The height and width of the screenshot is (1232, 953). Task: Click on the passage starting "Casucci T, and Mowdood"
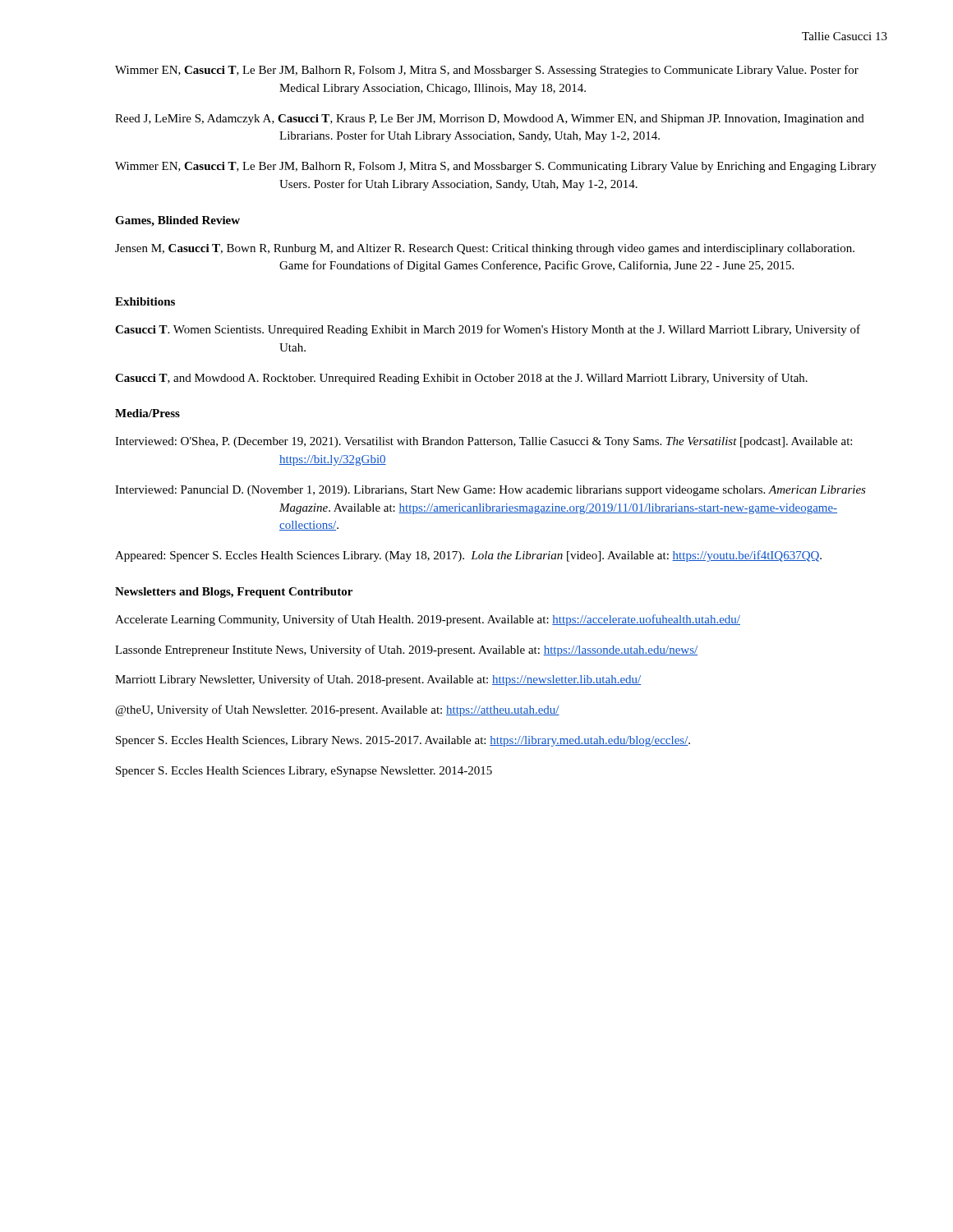(501, 378)
